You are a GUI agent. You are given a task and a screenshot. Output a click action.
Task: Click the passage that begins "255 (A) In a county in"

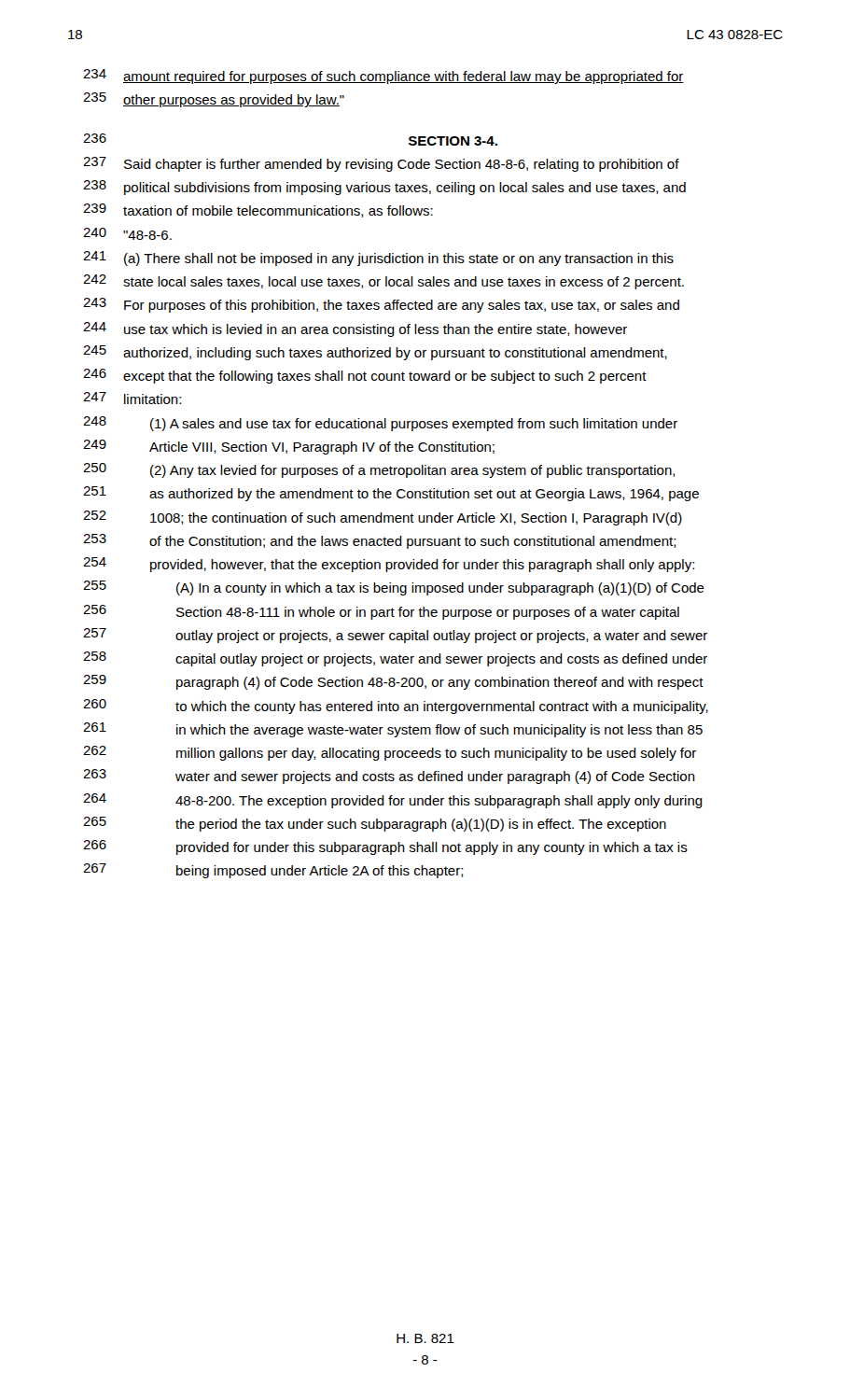pyautogui.click(x=425, y=588)
